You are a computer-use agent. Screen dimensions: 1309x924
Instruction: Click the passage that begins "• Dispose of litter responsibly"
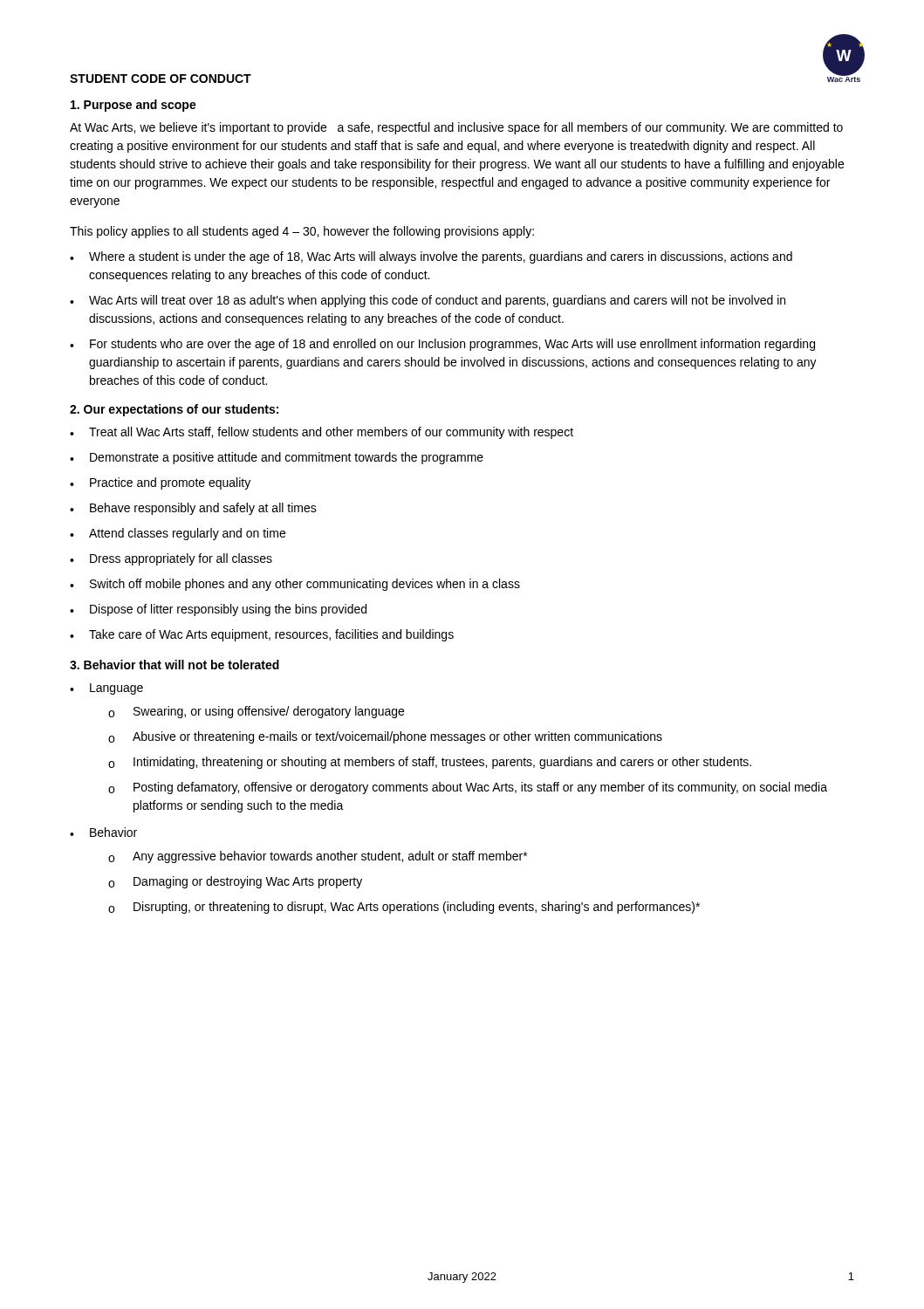coord(219,610)
